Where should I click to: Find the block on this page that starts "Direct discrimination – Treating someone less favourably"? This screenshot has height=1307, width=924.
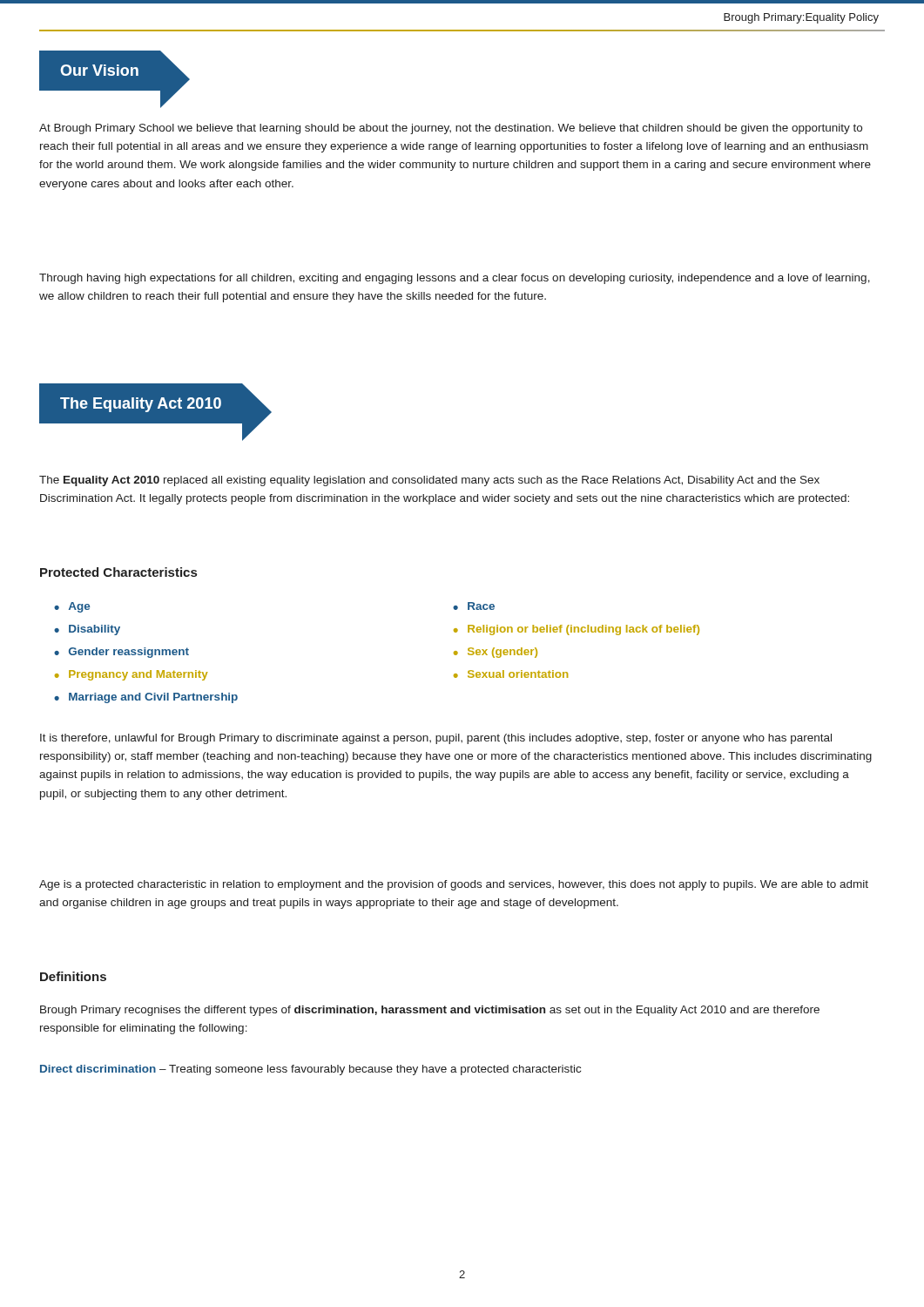pos(310,1069)
